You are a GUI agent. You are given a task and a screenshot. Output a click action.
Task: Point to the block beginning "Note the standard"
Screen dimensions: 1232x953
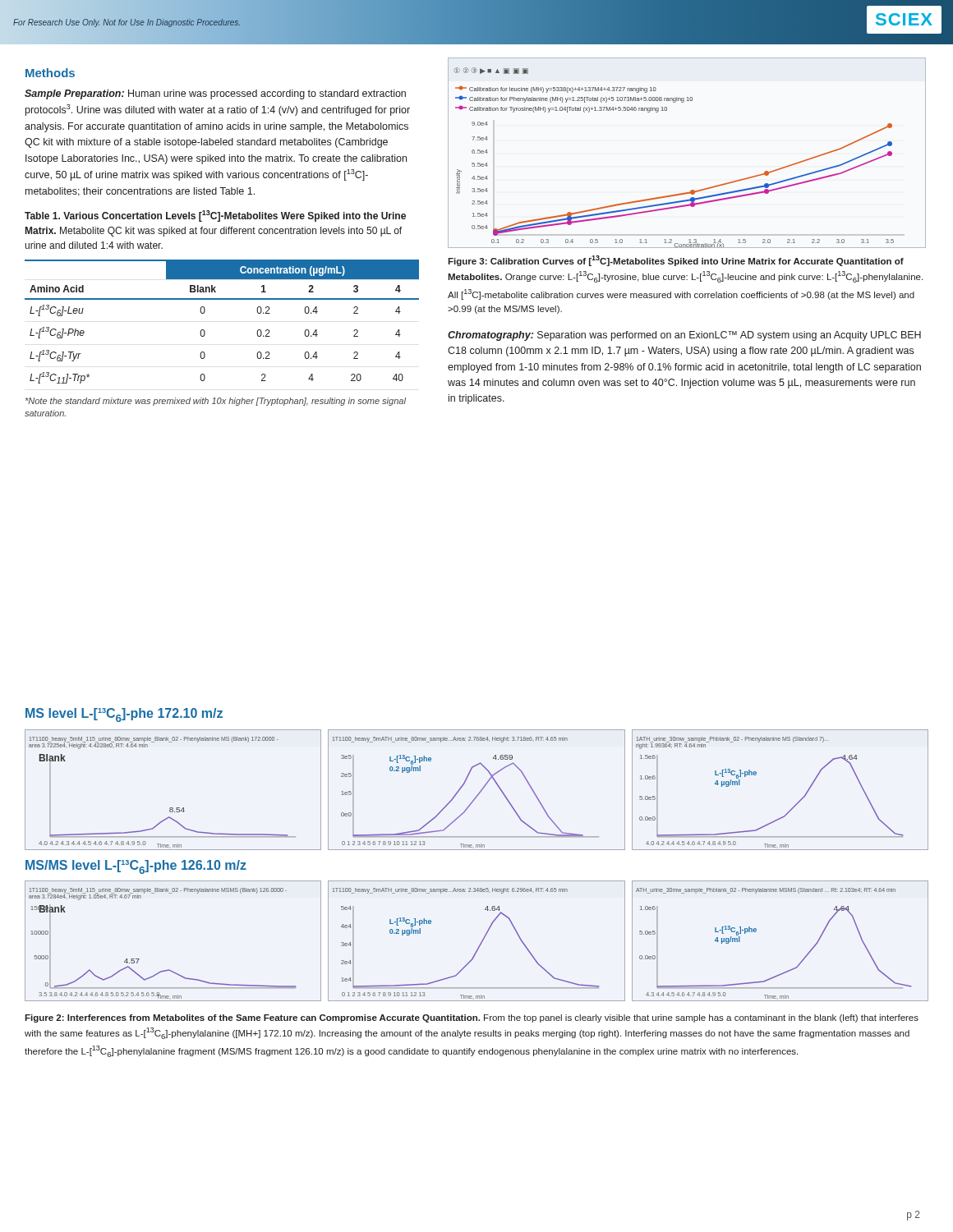tap(215, 407)
